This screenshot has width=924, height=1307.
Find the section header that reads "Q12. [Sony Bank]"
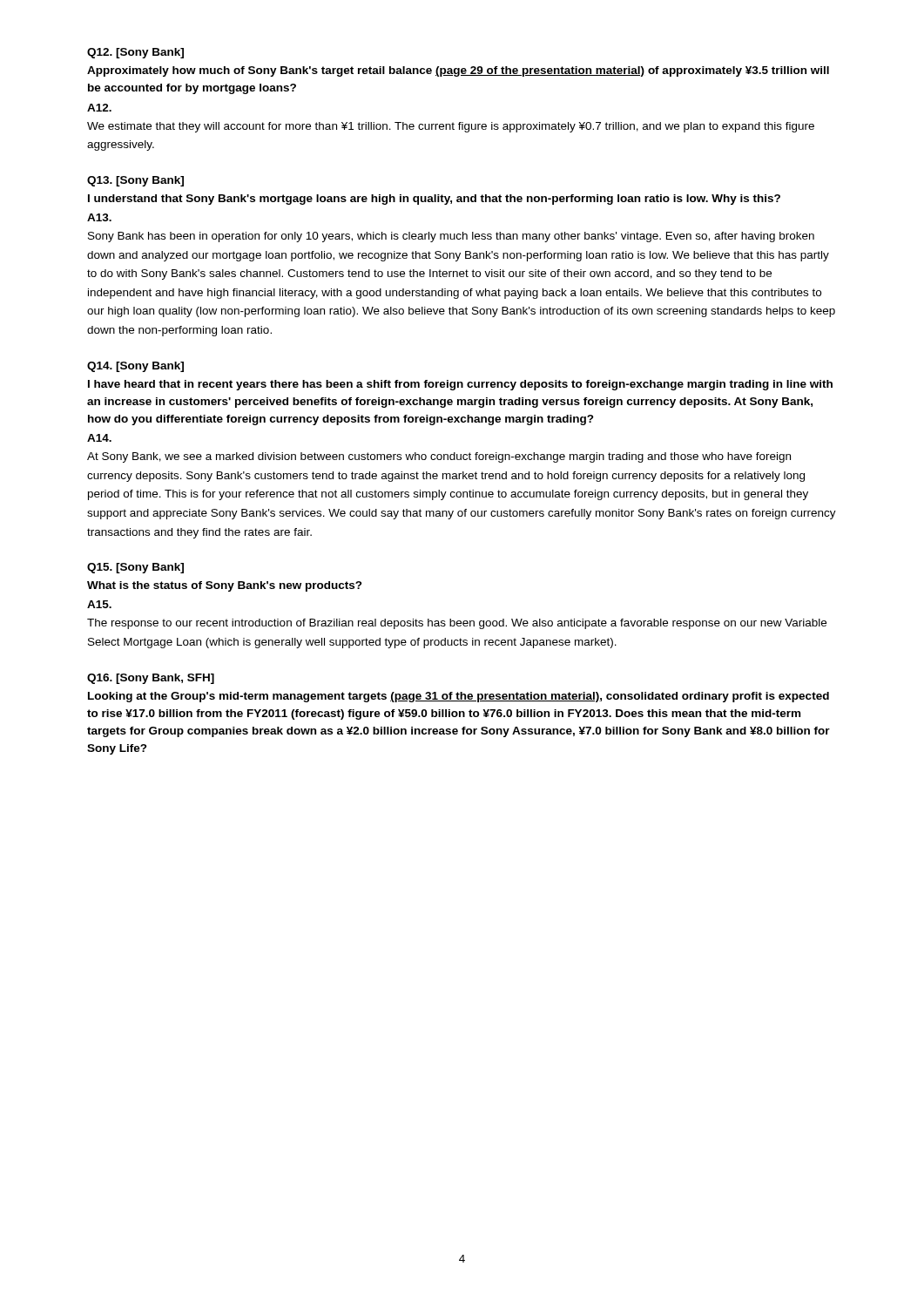tap(136, 52)
